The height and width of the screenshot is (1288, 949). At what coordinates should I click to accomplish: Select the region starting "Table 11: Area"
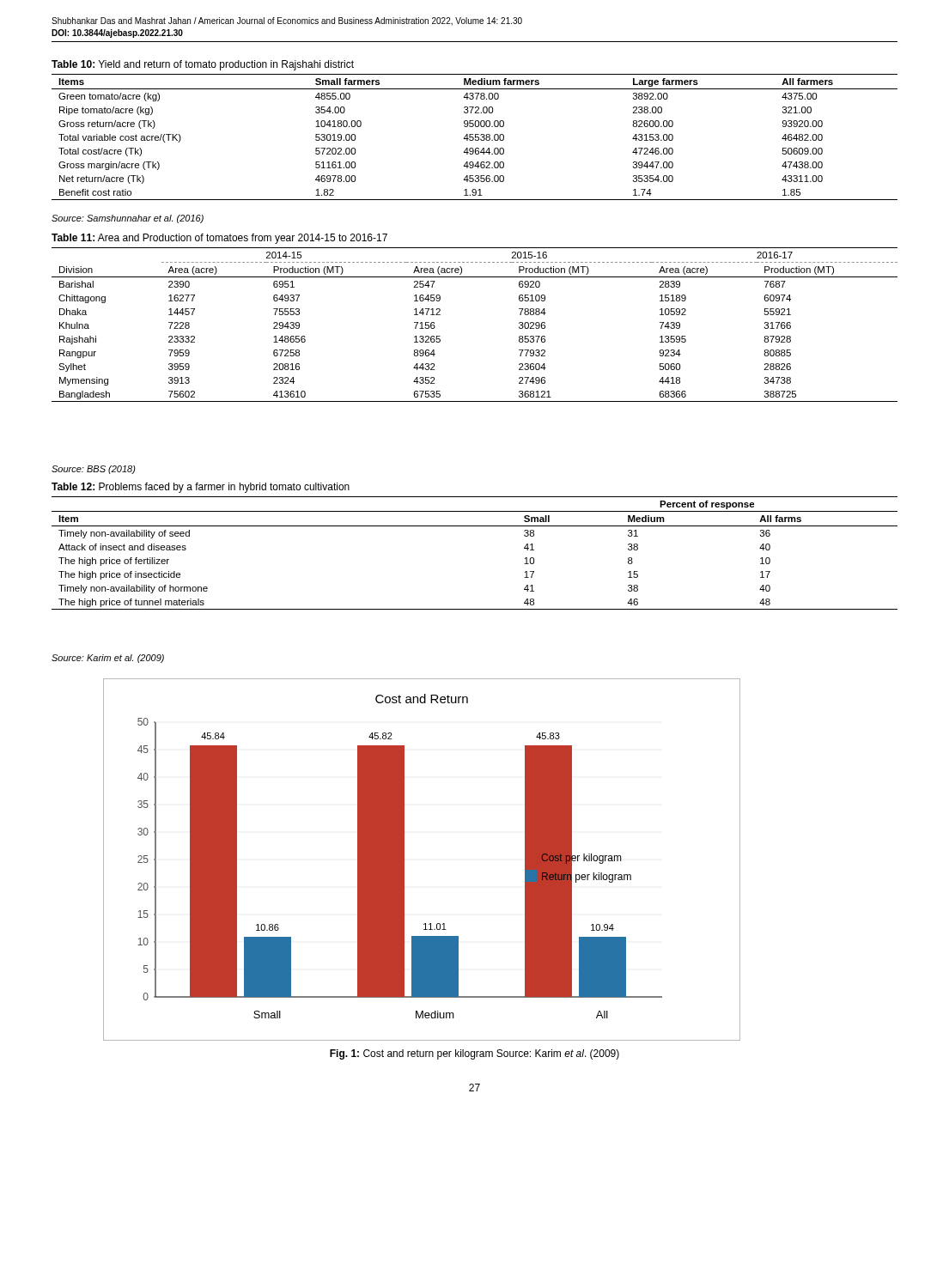[220, 238]
